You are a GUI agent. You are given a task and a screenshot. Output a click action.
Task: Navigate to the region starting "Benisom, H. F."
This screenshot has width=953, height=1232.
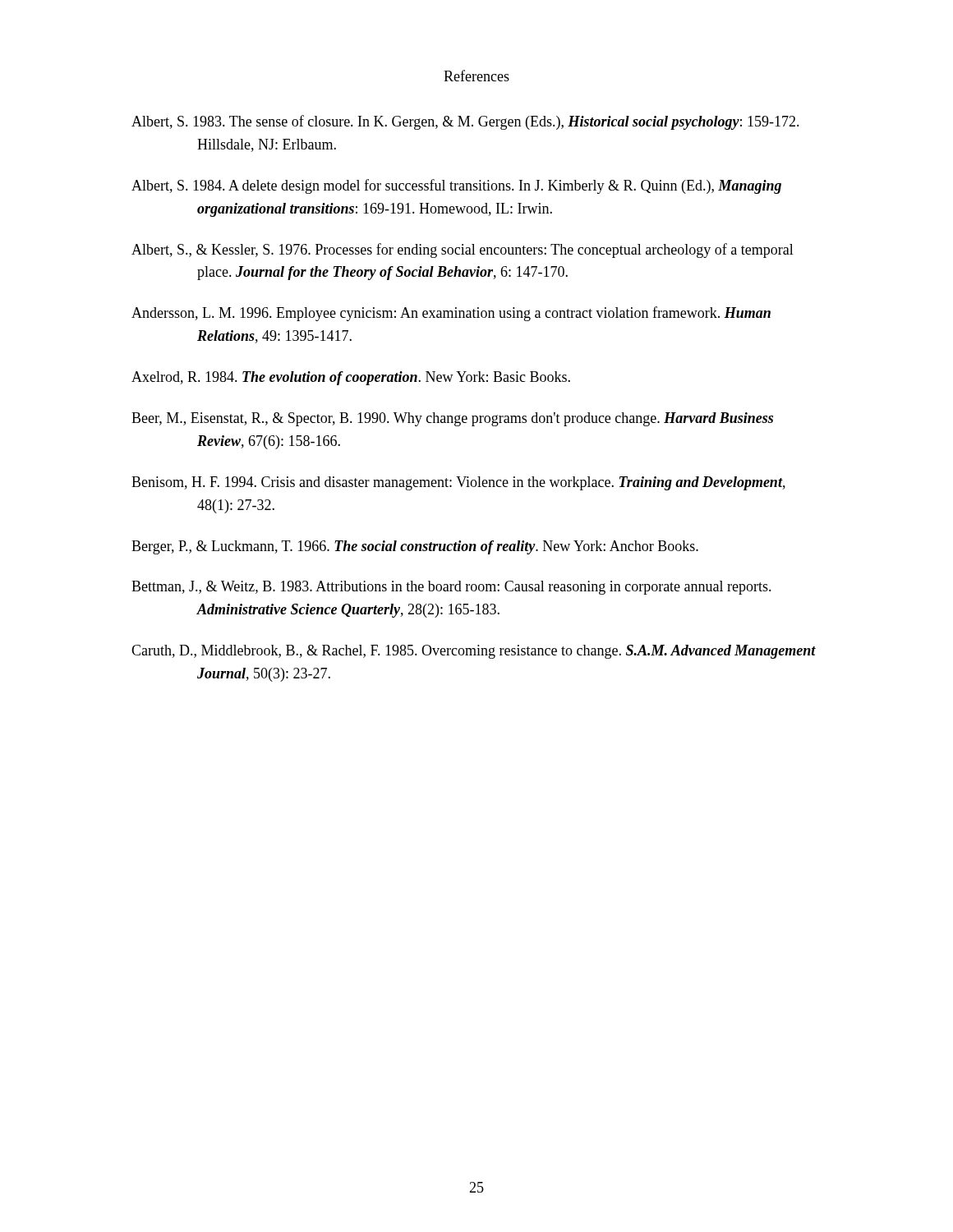click(x=459, y=493)
